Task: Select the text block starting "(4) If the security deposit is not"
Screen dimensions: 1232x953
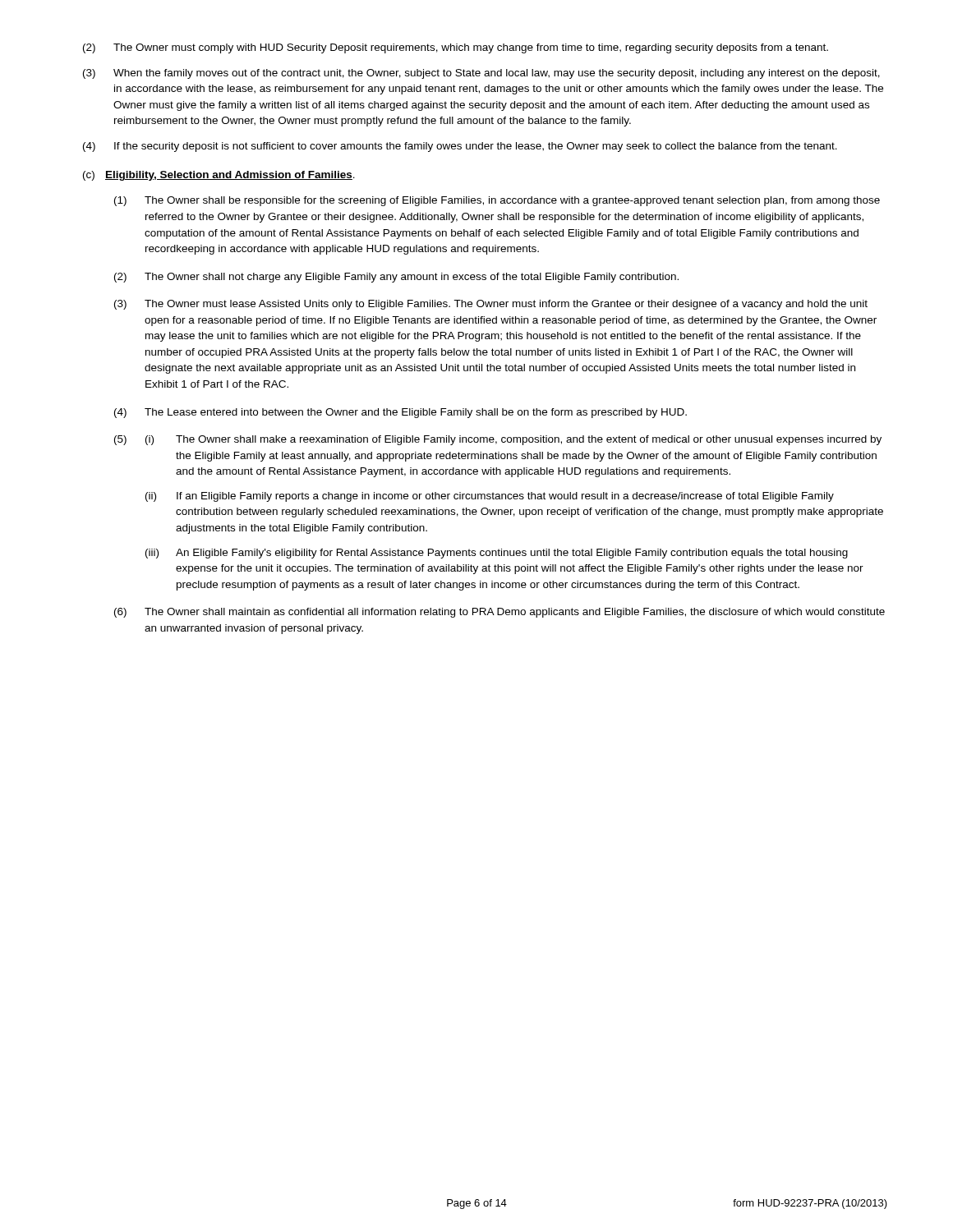Action: click(x=485, y=146)
